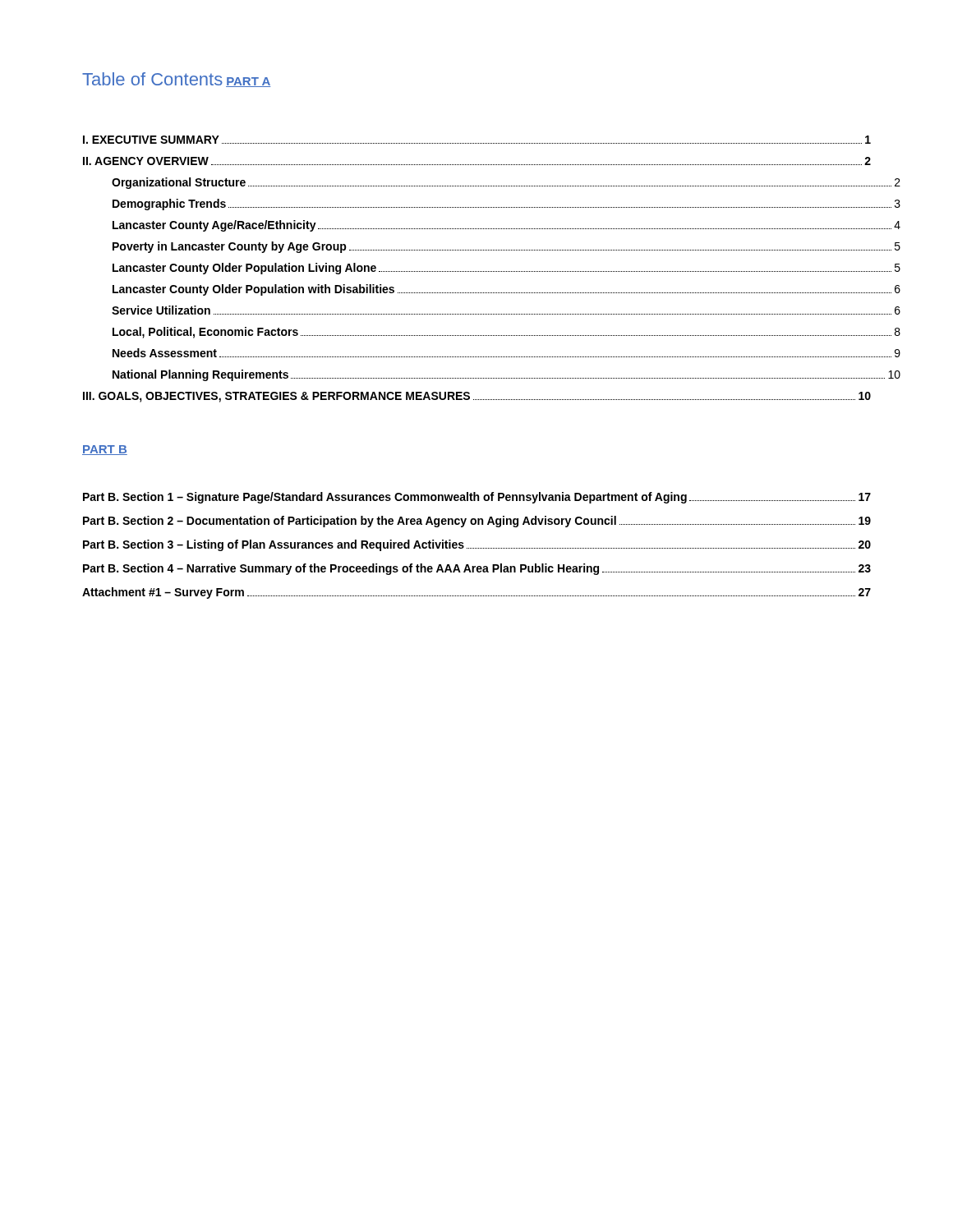Click where it says "I. EXECUTIVE SUMMARY 1"
This screenshot has width=953, height=1232.
tap(476, 140)
